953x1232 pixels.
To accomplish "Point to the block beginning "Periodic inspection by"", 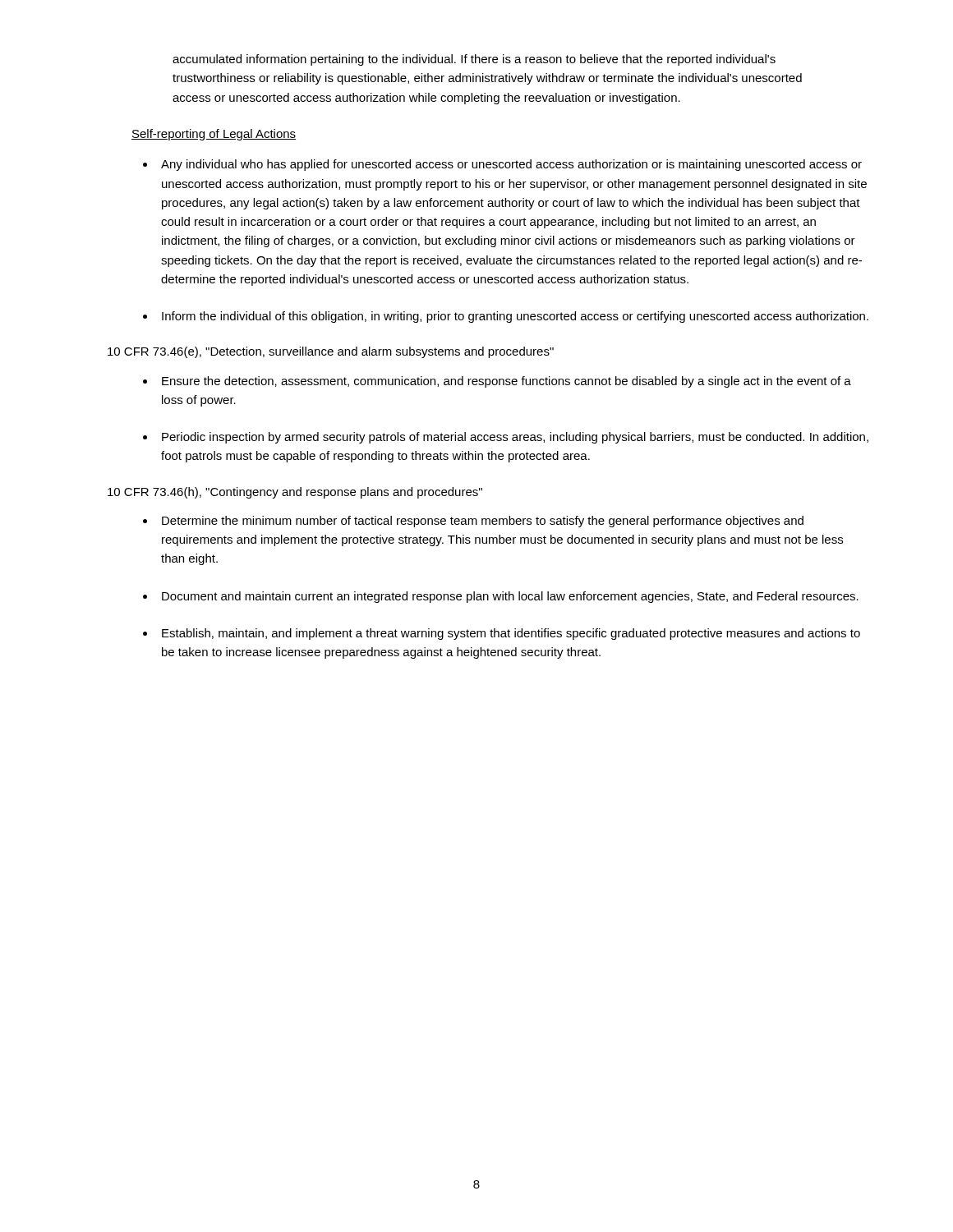I will pos(515,446).
